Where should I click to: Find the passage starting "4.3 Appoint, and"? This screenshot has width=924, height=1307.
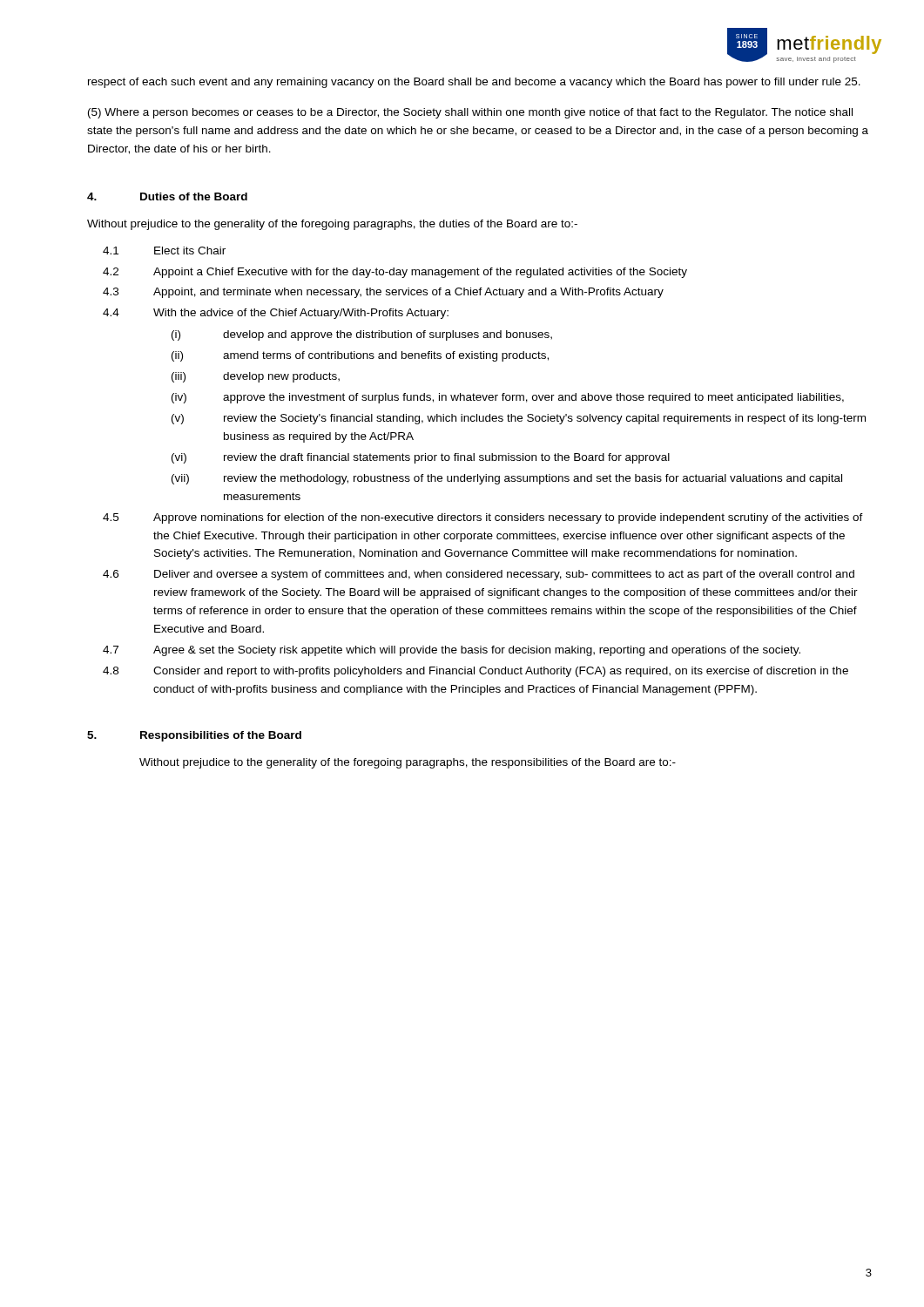[479, 293]
